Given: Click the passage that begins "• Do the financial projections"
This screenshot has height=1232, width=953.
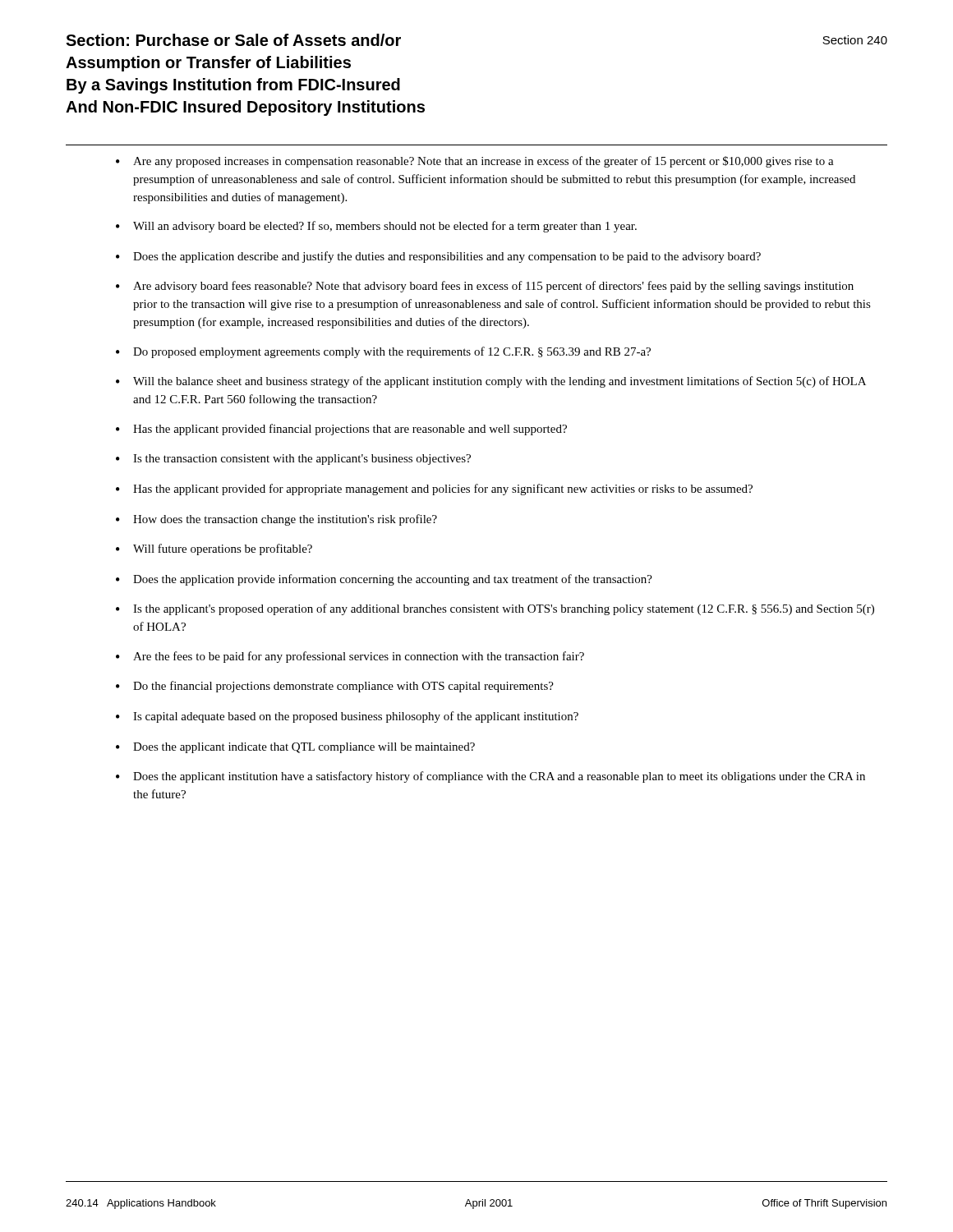Looking at the screenshot, I should tap(497, 687).
